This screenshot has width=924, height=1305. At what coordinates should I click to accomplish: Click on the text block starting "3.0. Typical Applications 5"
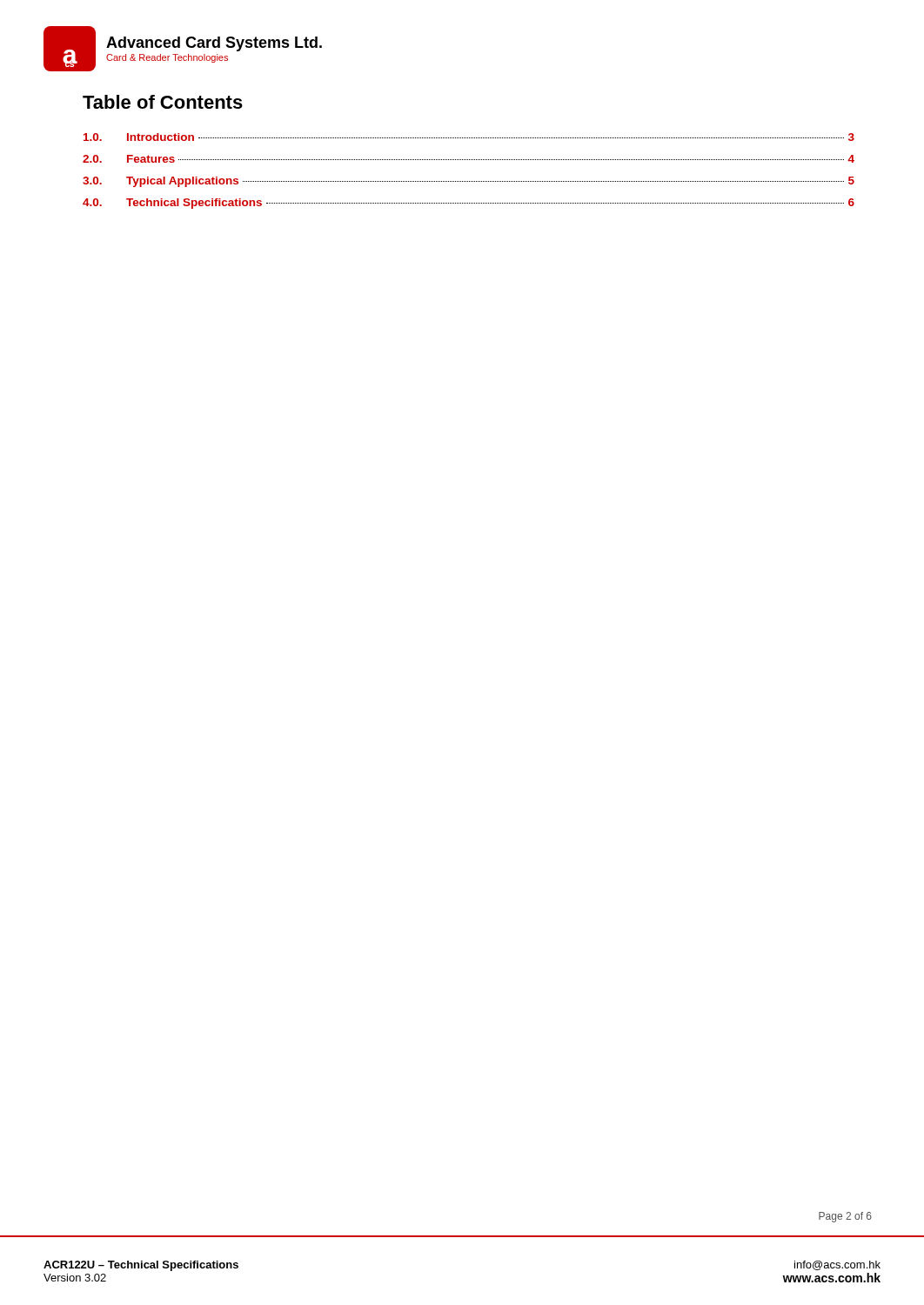(469, 180)
